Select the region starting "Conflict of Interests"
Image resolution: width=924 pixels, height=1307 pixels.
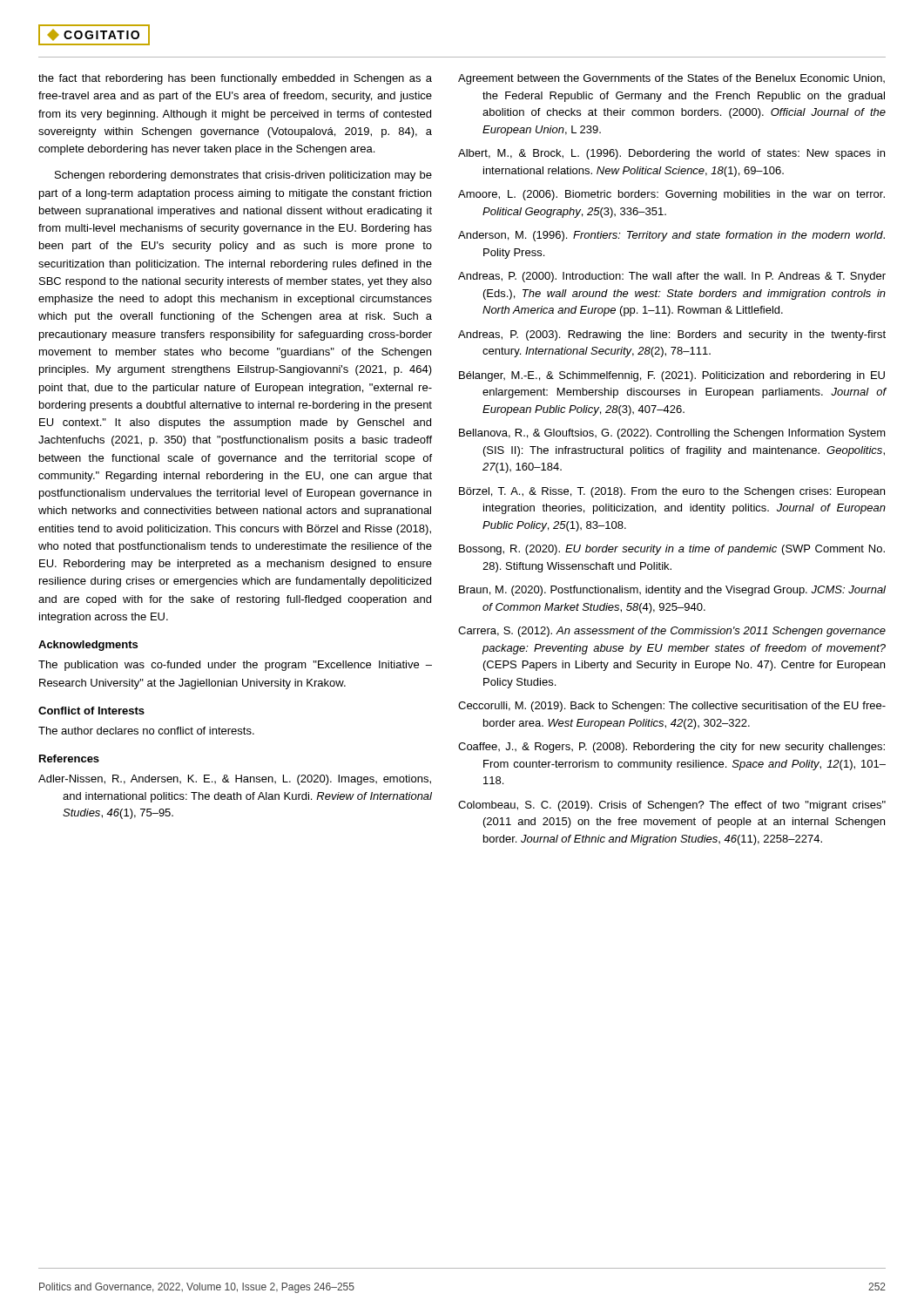point(91,710)
